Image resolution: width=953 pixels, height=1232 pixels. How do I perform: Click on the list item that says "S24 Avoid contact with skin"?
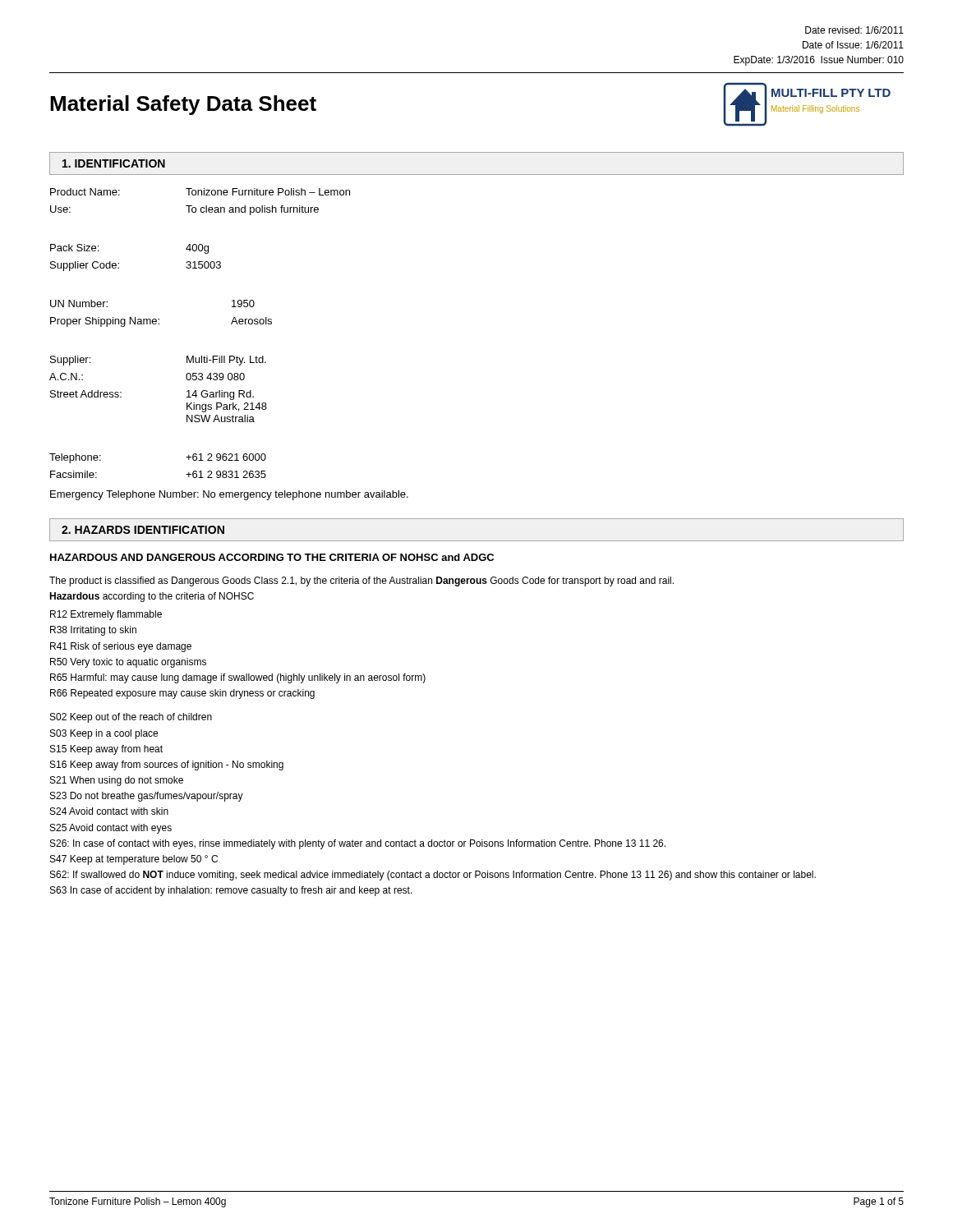point(109,812)
